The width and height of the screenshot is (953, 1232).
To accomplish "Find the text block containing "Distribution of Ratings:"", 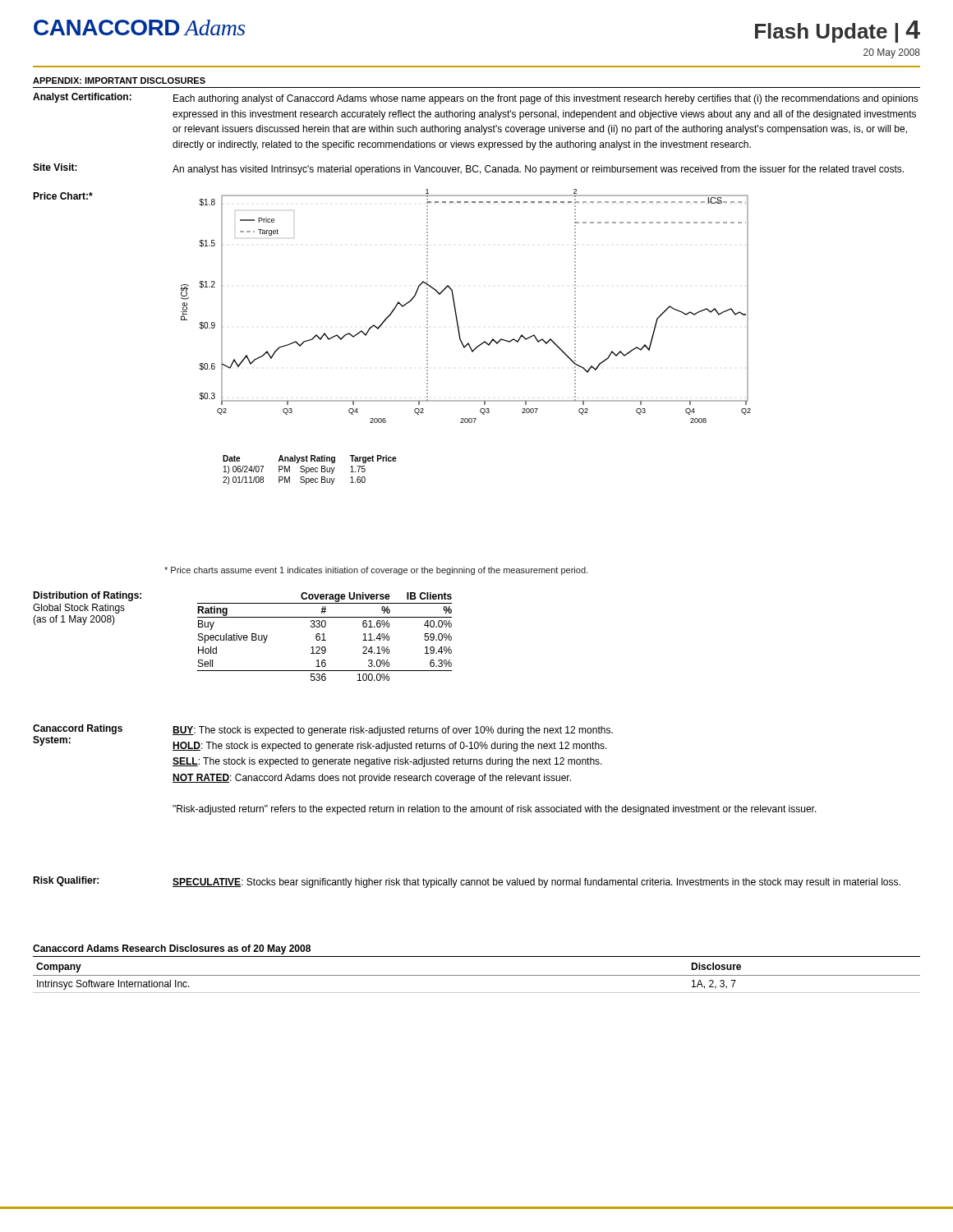I will [x=115, y=607].
